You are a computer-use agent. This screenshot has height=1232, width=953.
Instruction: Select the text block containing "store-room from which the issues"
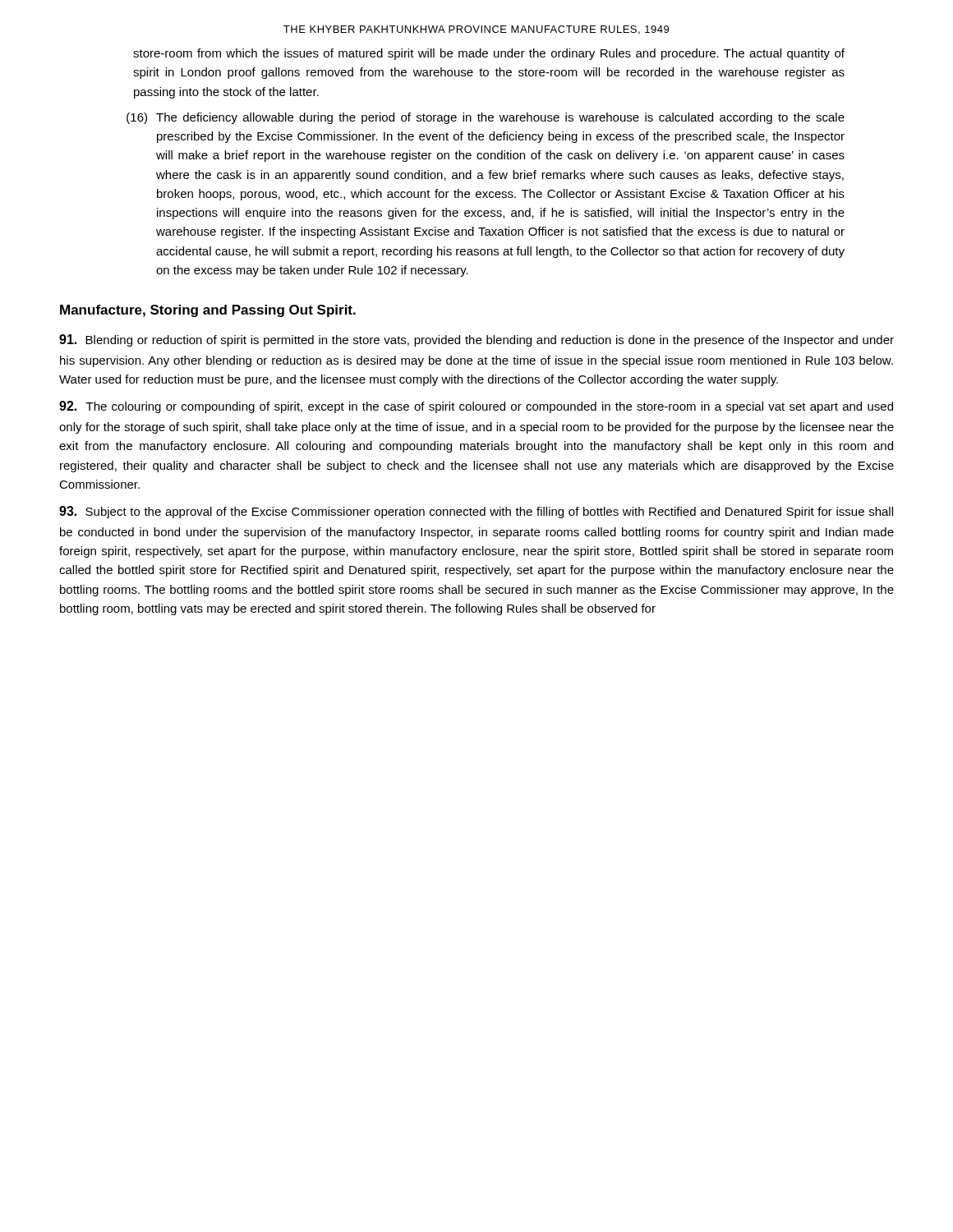[x=489, y=72]
